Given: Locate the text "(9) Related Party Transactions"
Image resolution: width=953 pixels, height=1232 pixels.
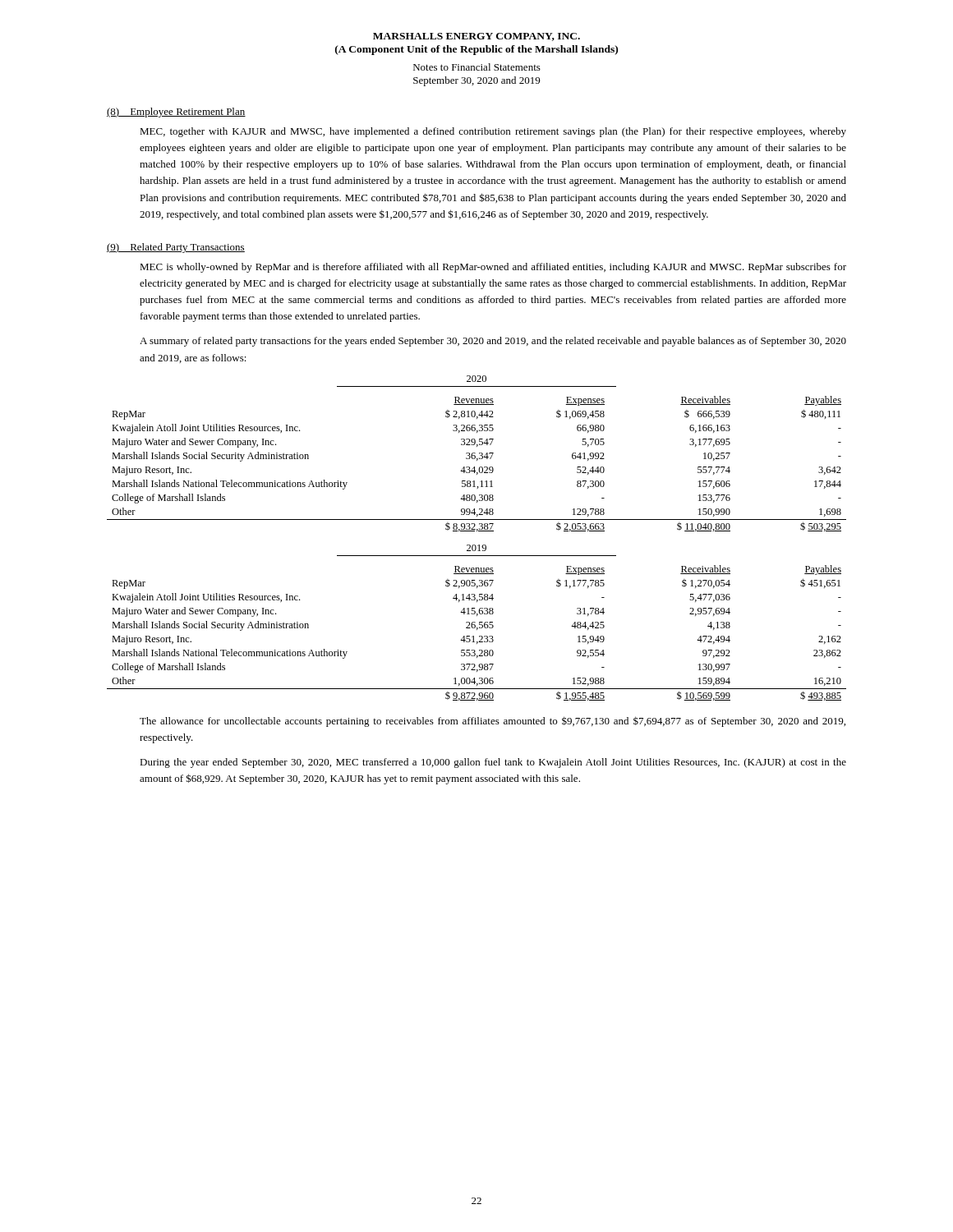Looking at the screenshot, I should click(176, 247).
